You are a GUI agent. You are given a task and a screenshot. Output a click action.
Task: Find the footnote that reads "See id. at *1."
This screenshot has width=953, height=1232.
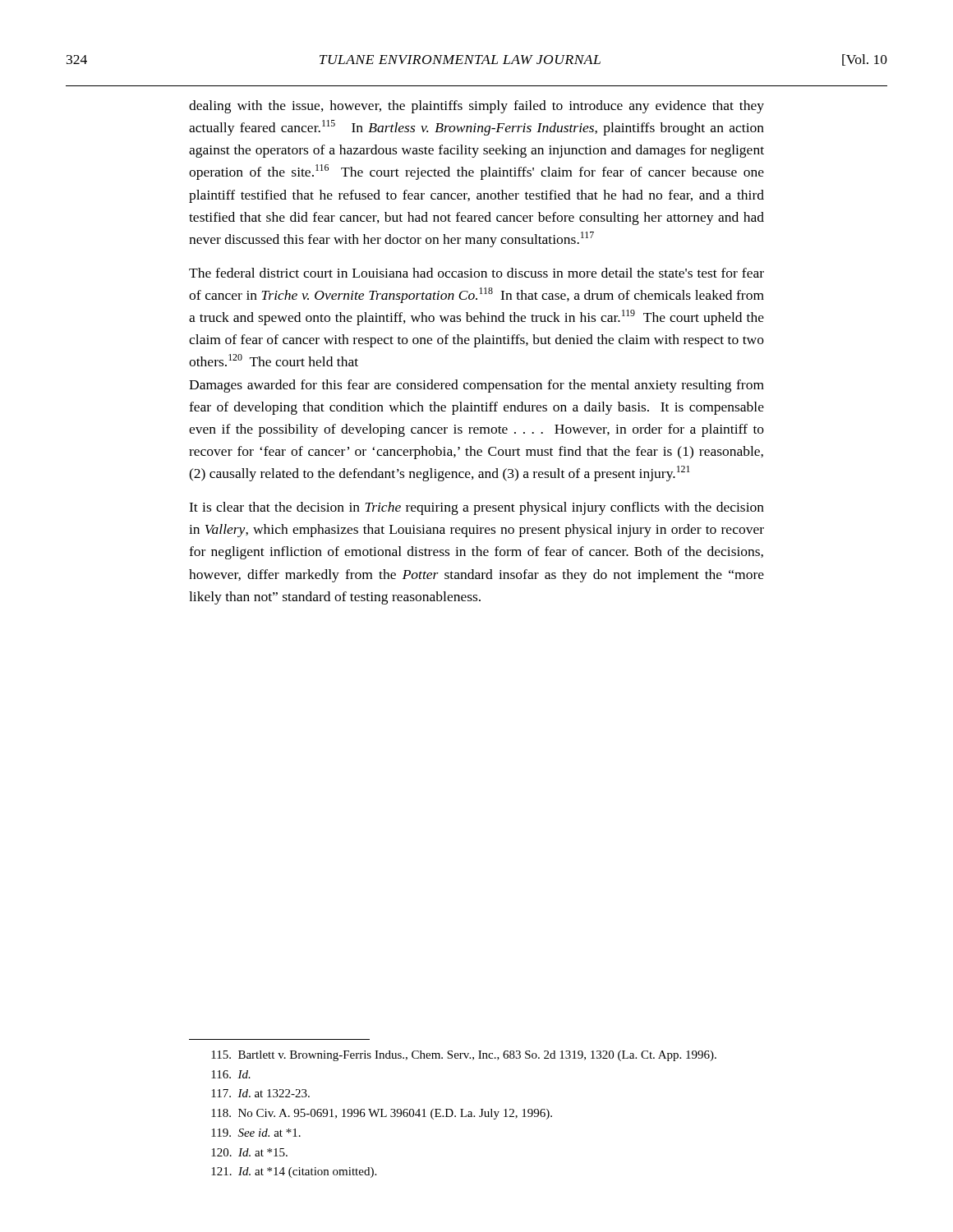pos(245,1132)
